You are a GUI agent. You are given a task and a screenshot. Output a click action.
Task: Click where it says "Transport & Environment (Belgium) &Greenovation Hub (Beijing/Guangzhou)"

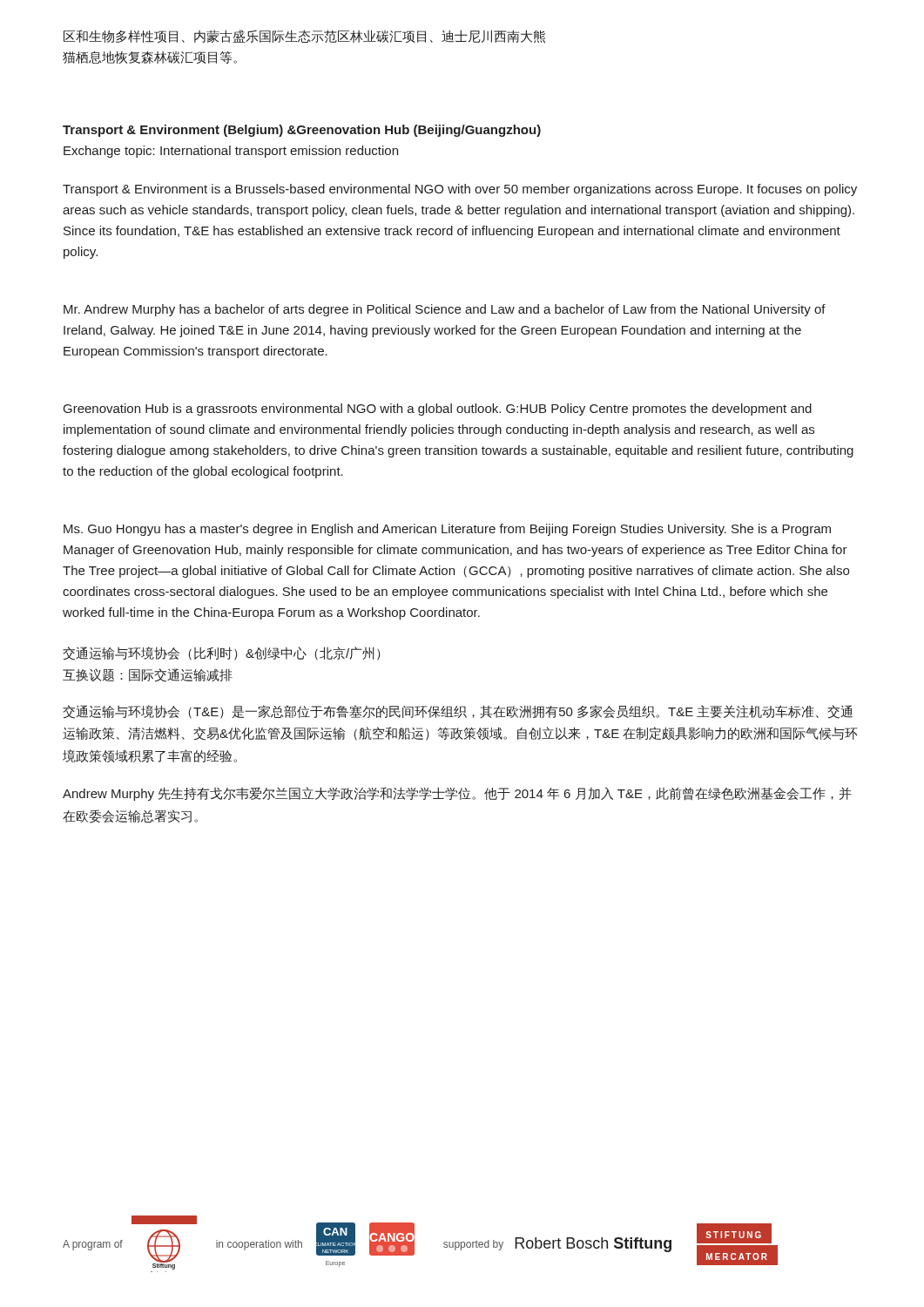pos(302,129)
